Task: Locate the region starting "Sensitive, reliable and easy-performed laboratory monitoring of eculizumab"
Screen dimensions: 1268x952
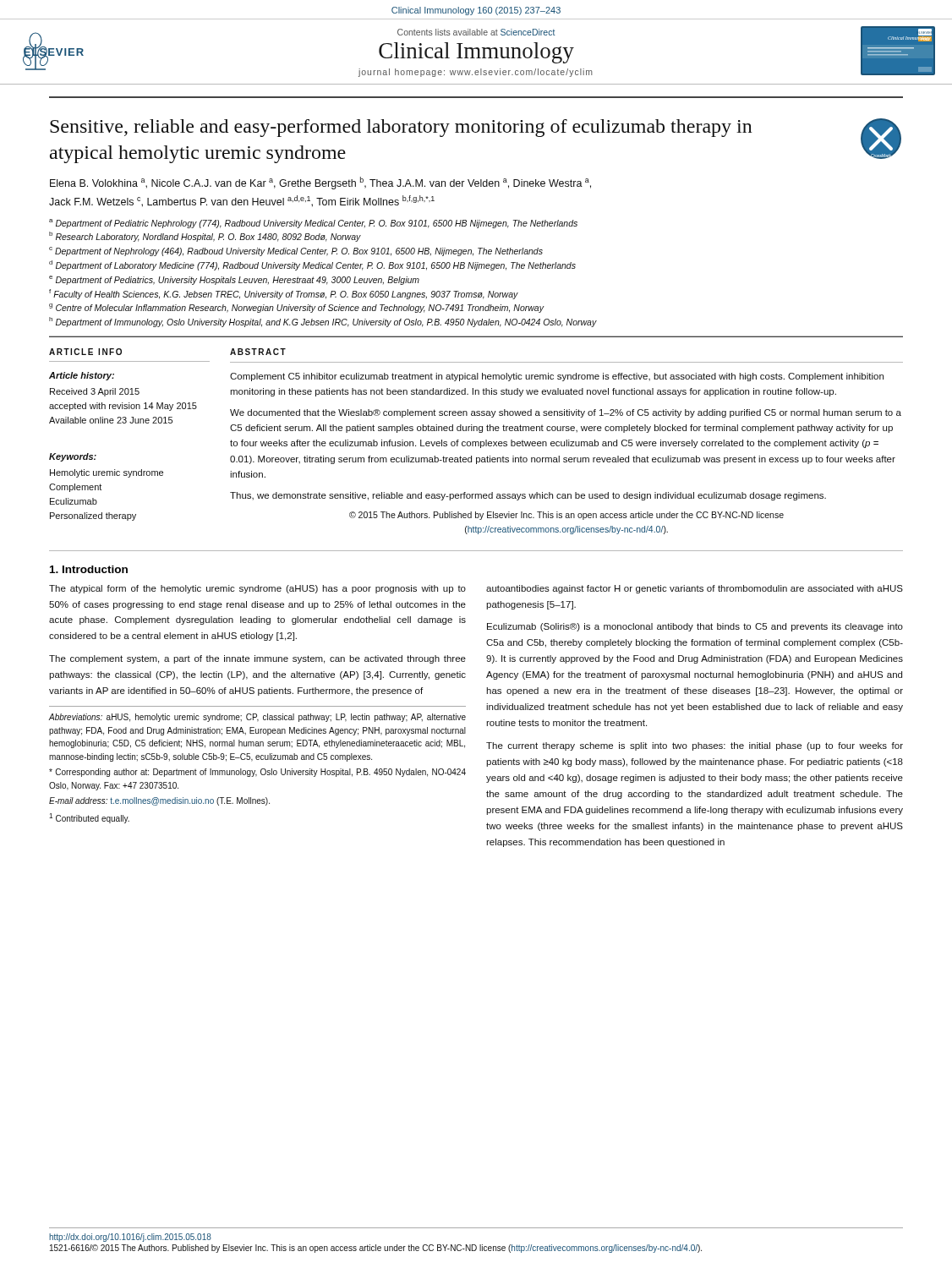Action: pos(401,139)
